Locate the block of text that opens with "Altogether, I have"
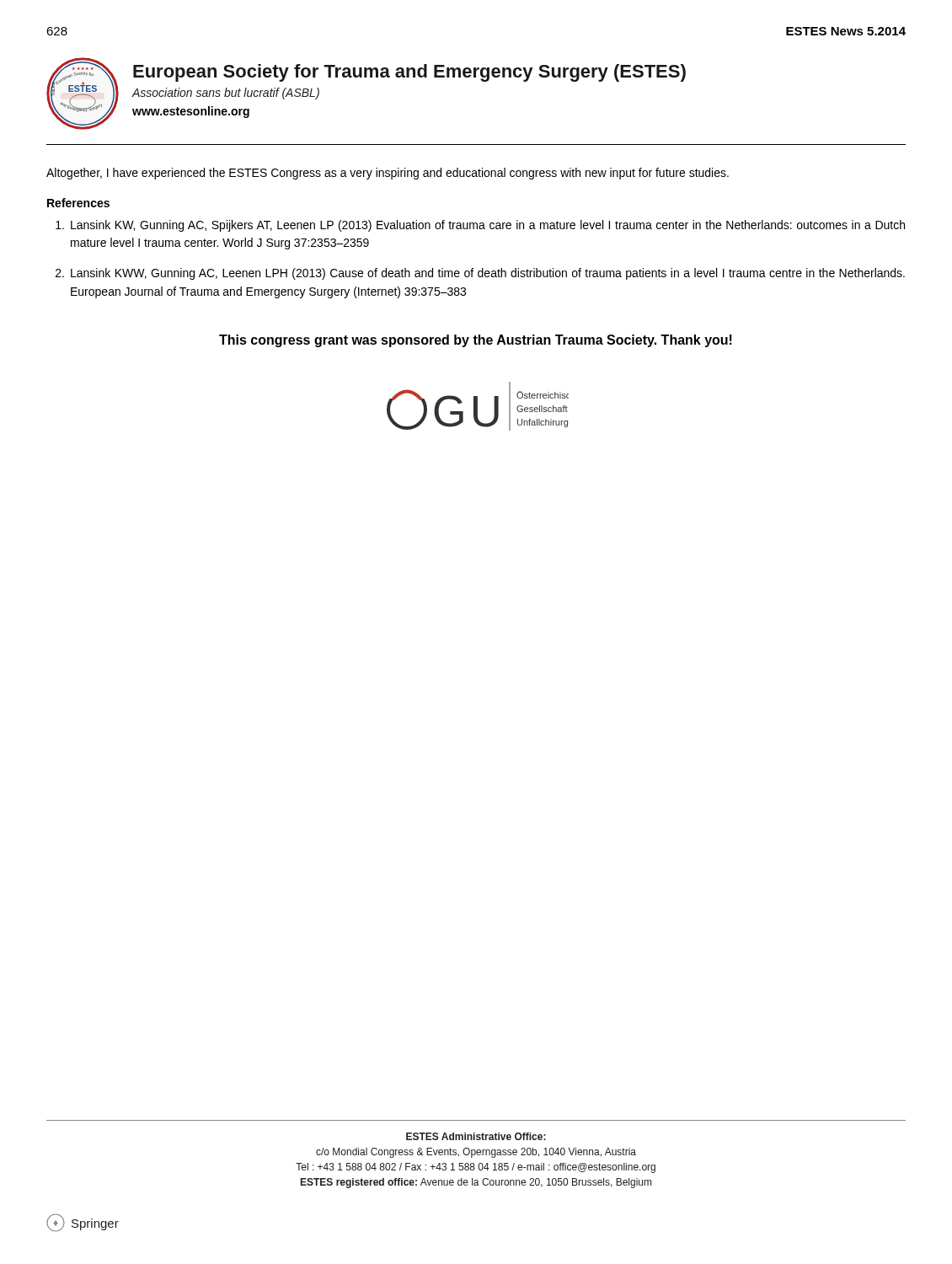Image resolution: width=952 pixels, height=1264 pixels. (x=388, y=173)
